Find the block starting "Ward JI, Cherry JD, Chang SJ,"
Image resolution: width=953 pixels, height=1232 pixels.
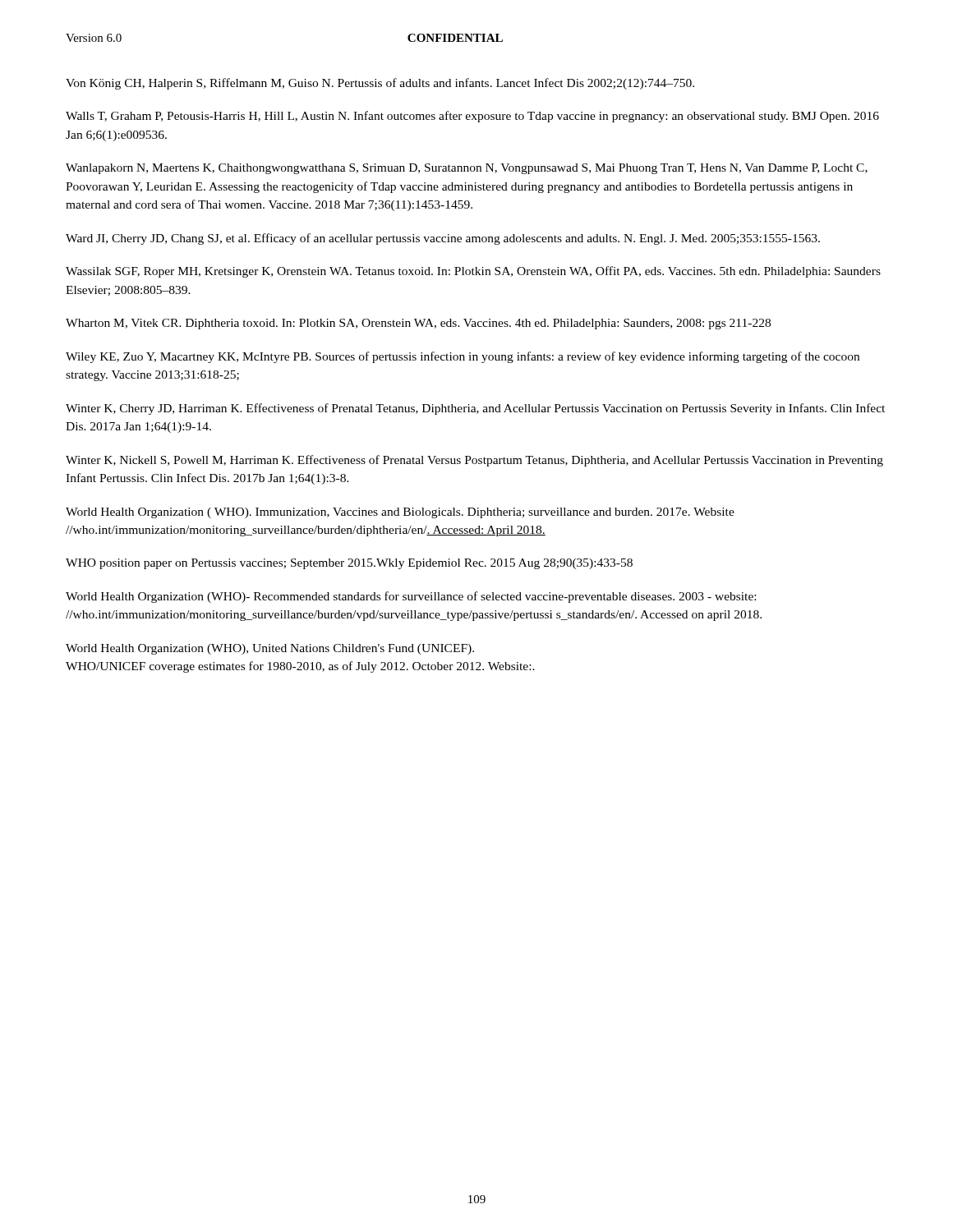pyautogui.click(x=443, y=238)
